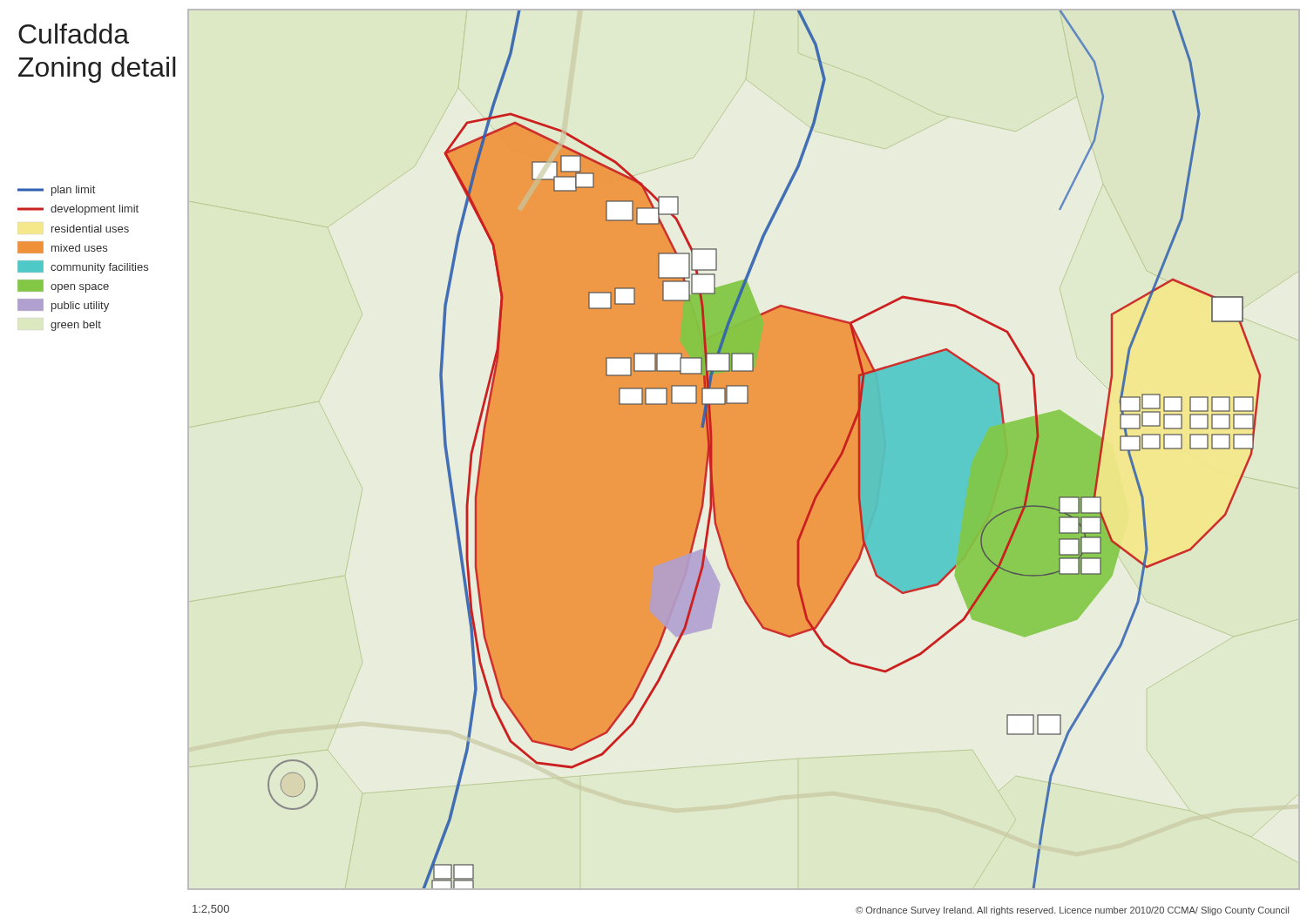Screen dimensions: 924x1307
Task: Locate the list item with the text "green belt"
Action: pyautogui.click(x=59, y=324)
